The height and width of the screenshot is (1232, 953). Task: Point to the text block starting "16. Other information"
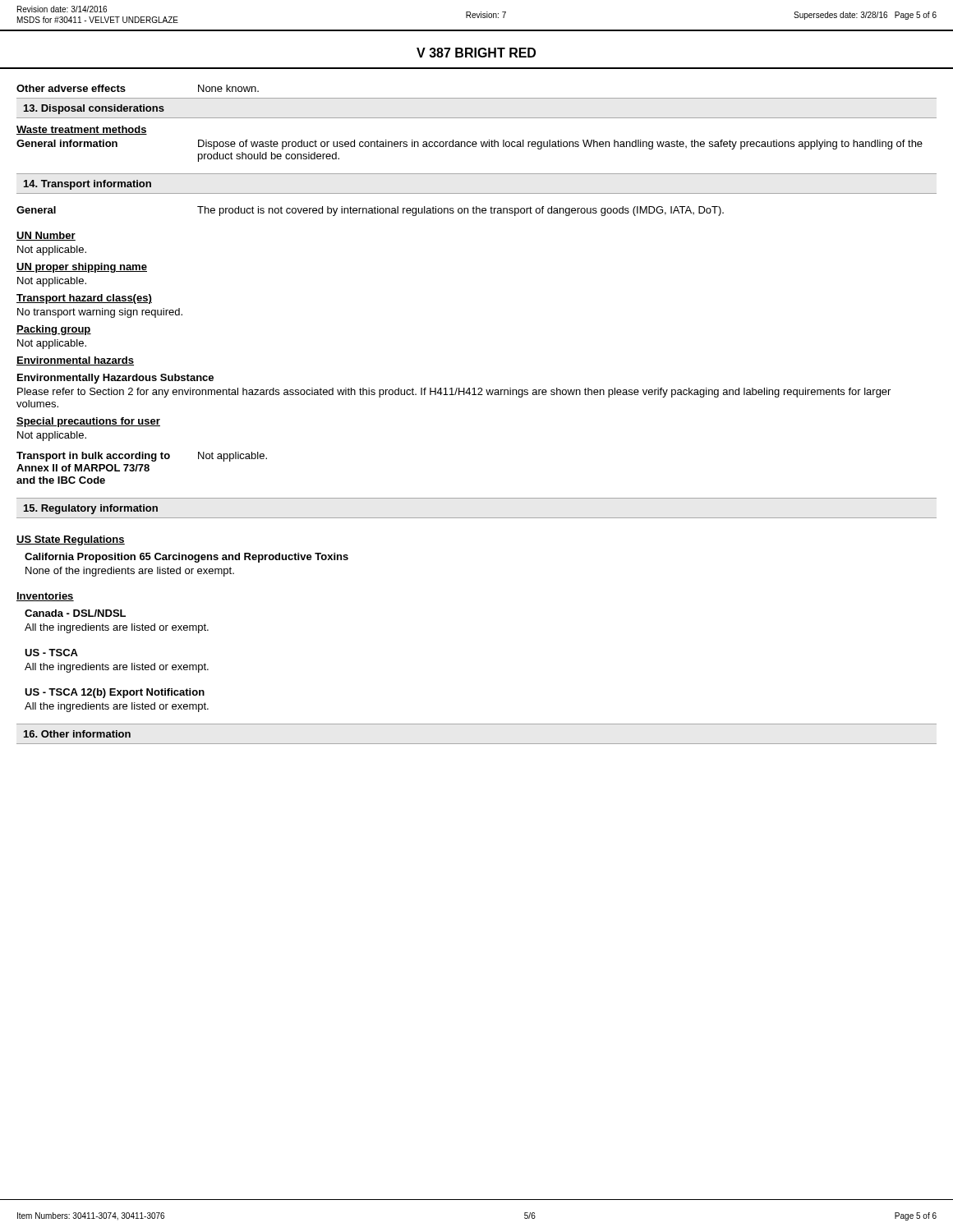[x=77, y=734]
